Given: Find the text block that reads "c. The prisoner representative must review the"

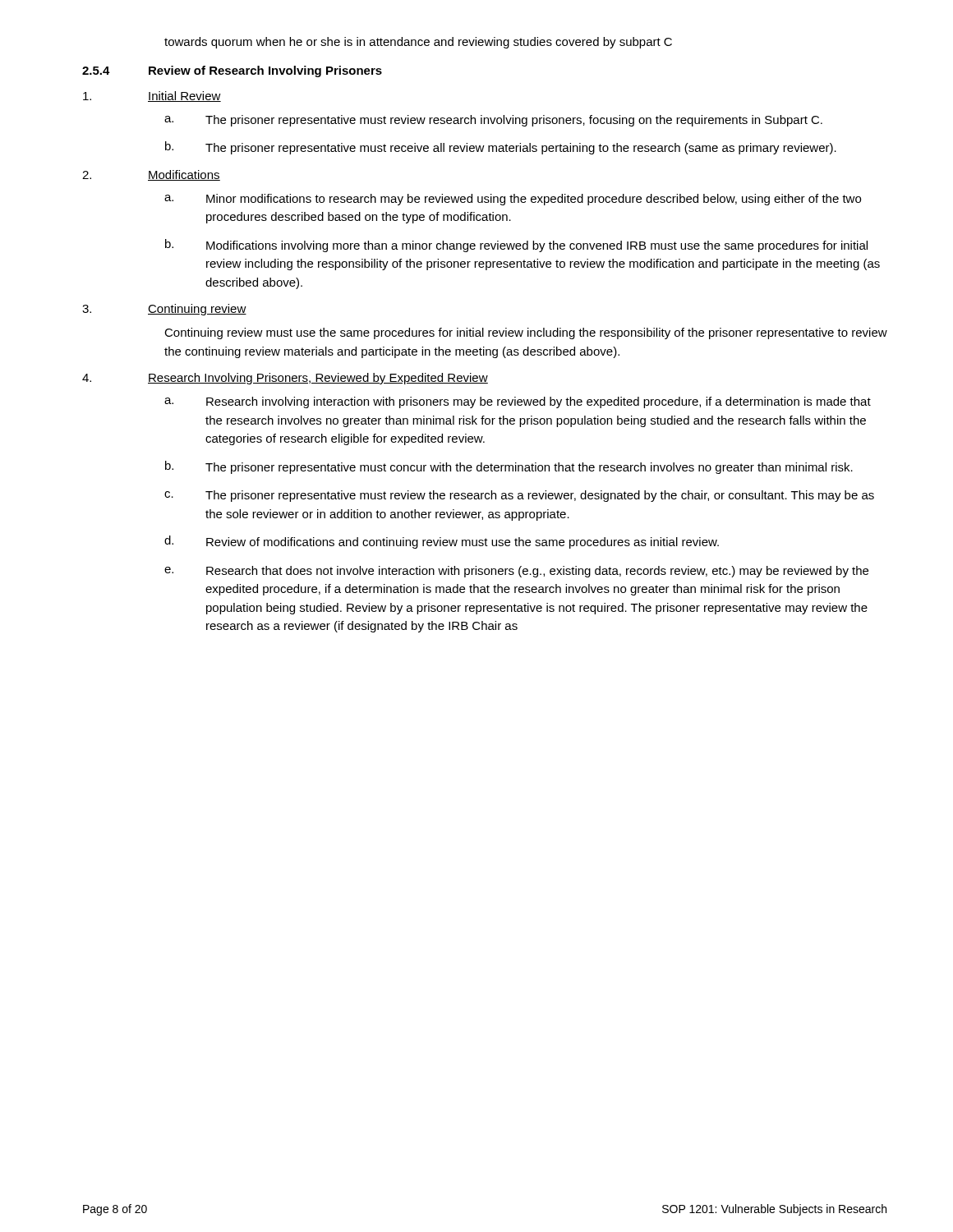Looking at the screenshot, I should [526, 505].
